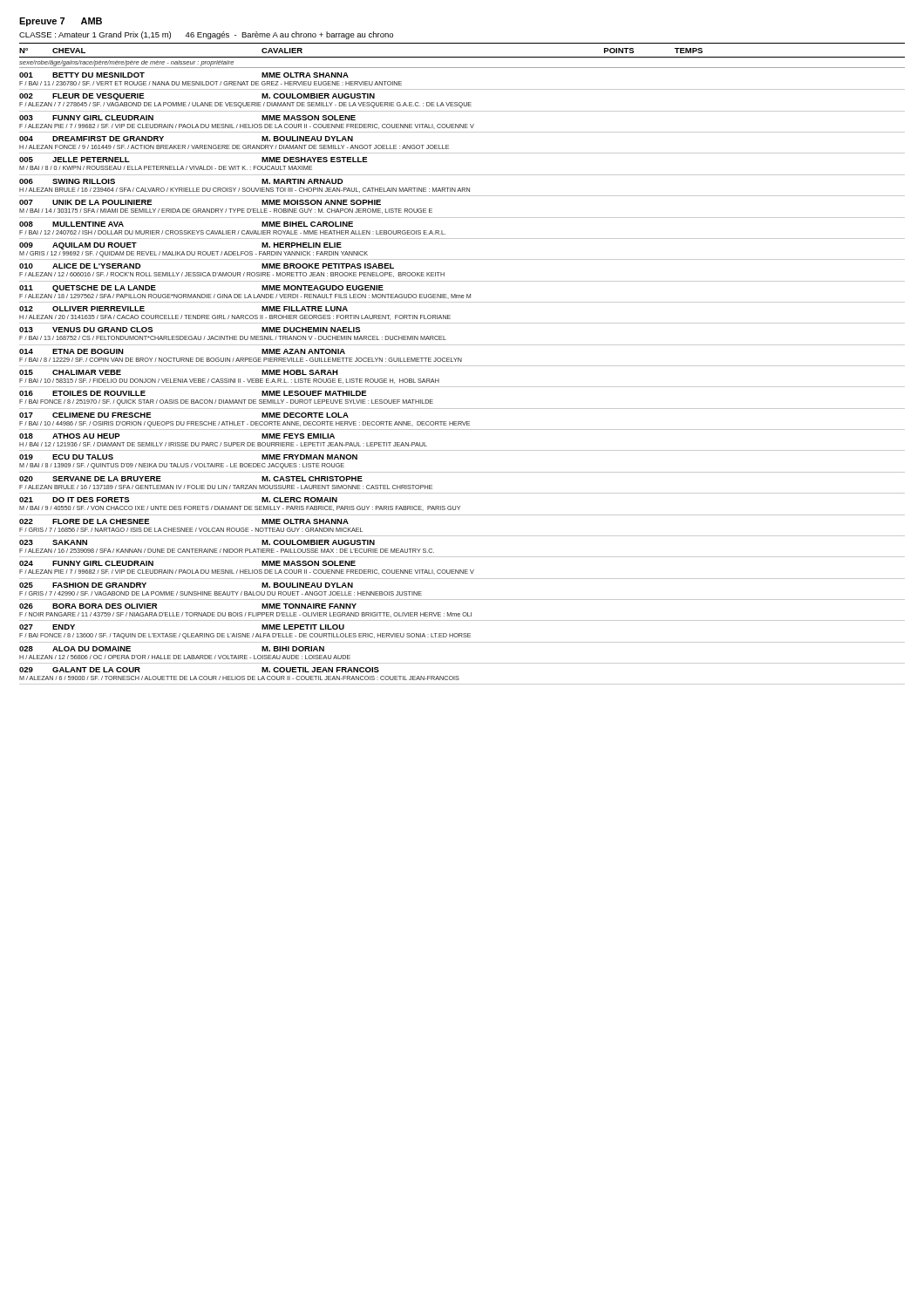Image resolution: width=924 pixels, height=1308 pixels.
Task: Navigate to the passage starting "022 FLORE DE LA"
Action: (x=462, y=525)
